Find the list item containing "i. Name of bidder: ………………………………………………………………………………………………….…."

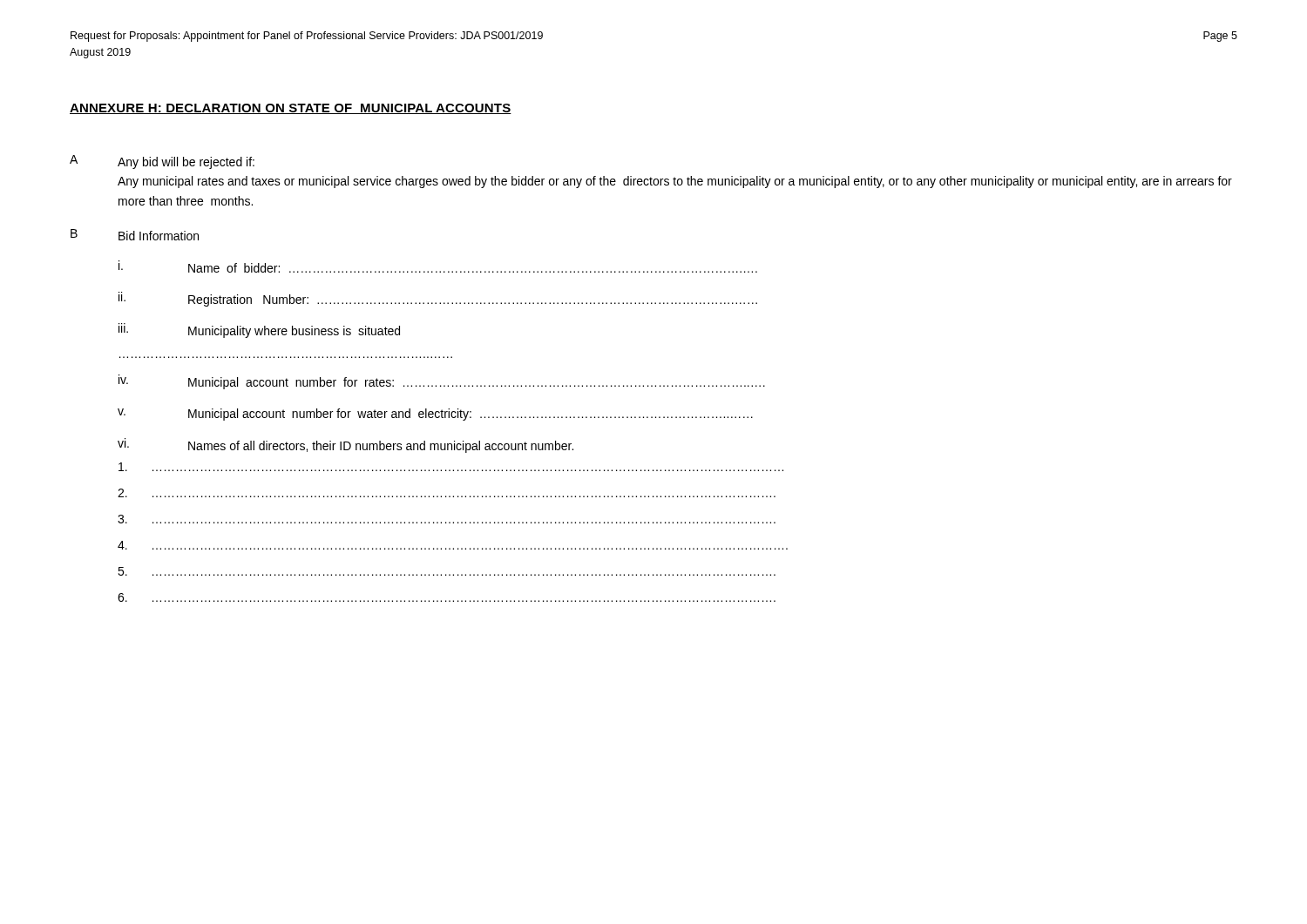pos(654,268)
